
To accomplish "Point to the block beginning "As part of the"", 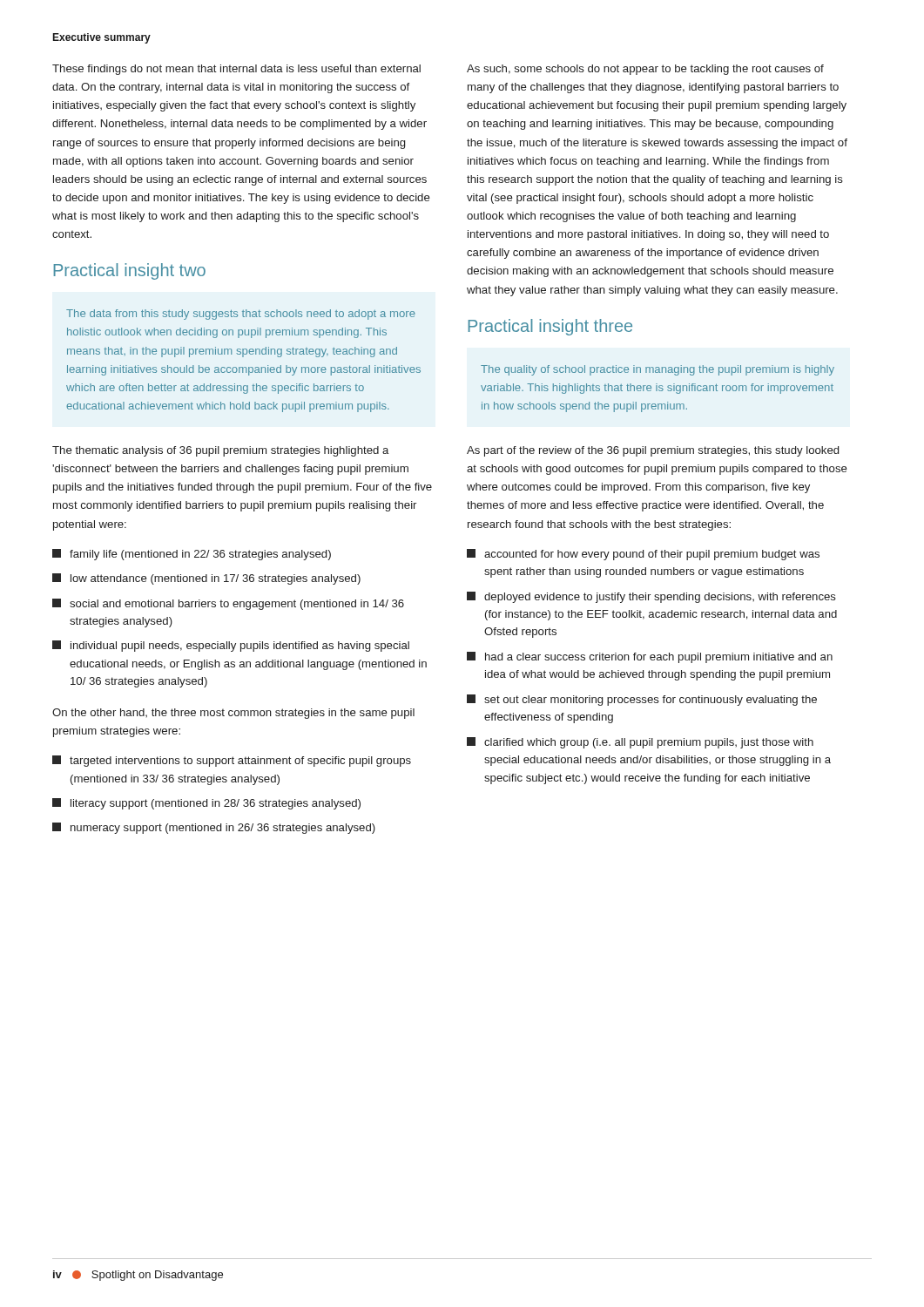I will (657, 487).
